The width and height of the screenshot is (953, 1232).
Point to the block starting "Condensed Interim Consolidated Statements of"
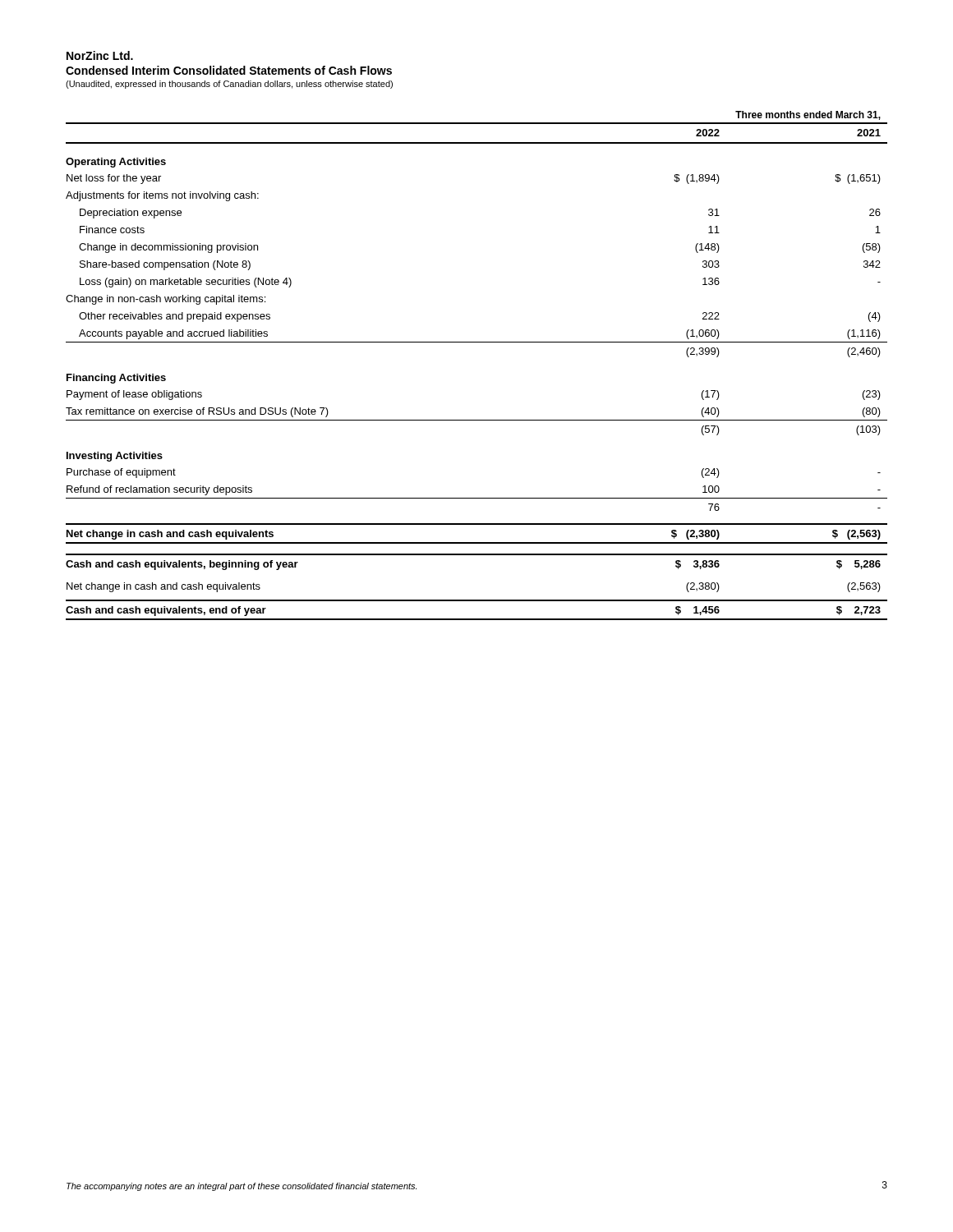pyautogui.click(x=229, y=71)
